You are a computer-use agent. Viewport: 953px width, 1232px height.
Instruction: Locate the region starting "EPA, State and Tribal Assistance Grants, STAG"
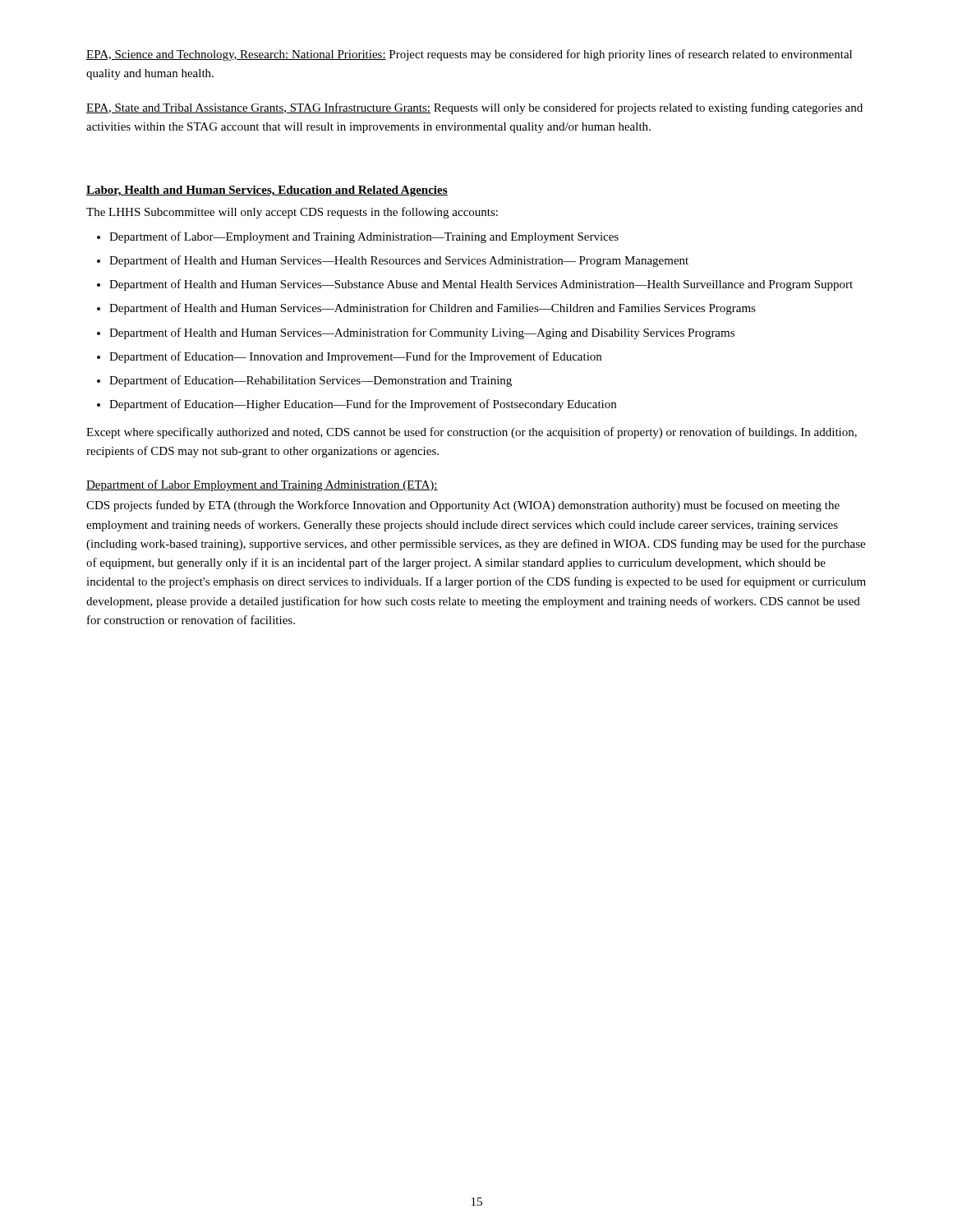tap(474, 117)
